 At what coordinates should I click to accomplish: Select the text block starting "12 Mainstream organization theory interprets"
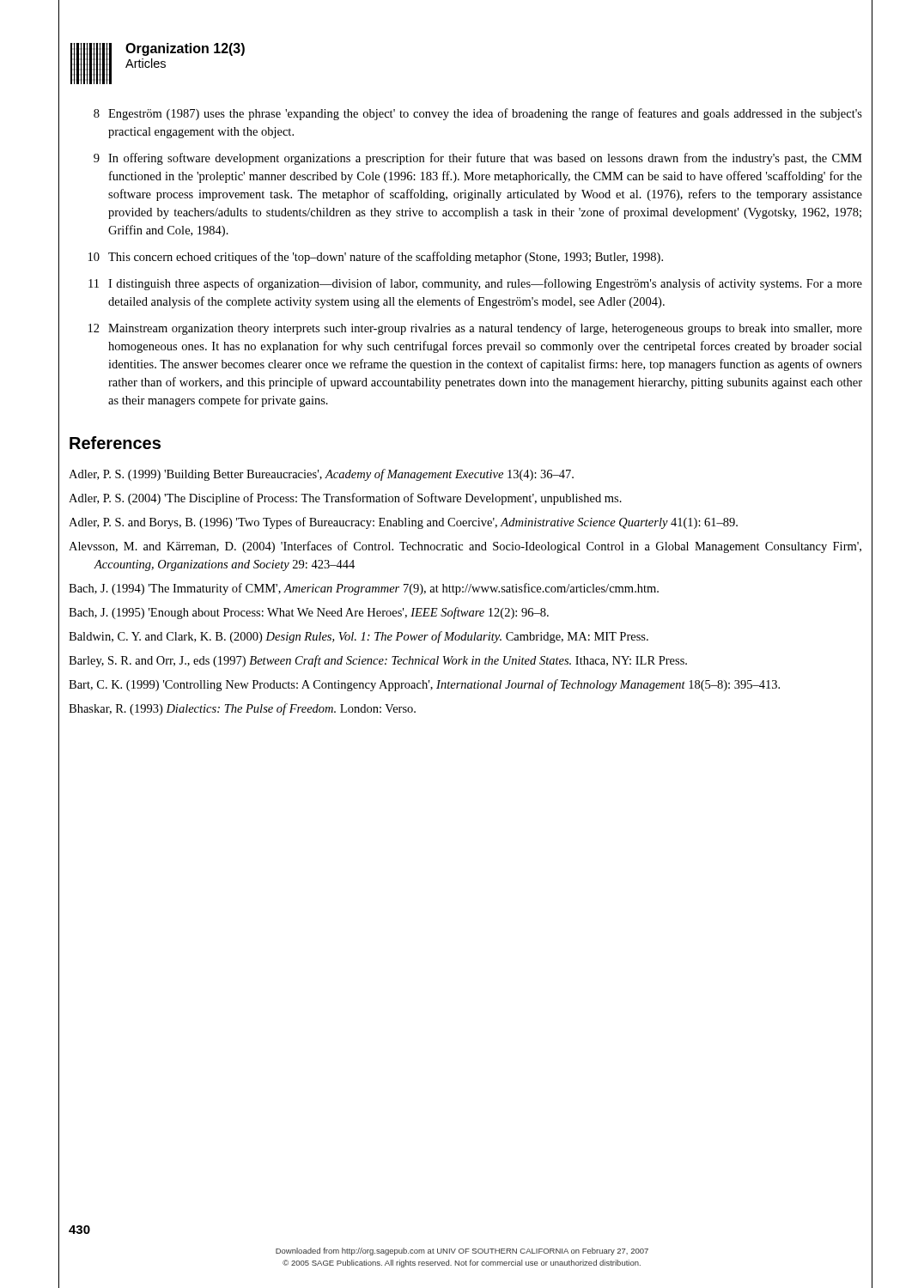pyautogui.click(x=465, y=365)
